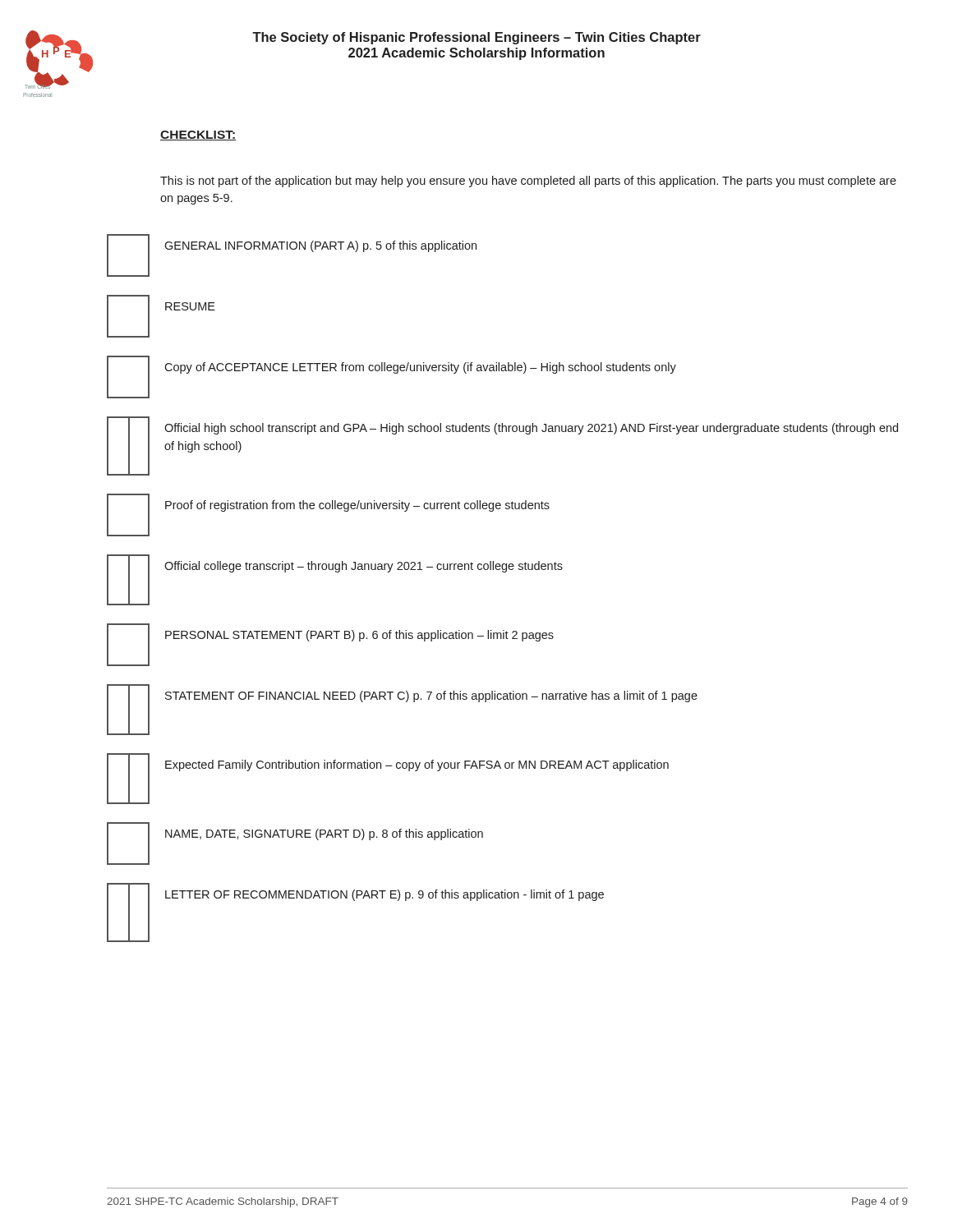Image resolution: width=953 pixels, height=1232 pixels.
Task: Find the text block that says "This is not"
Action: click(534, 190)
